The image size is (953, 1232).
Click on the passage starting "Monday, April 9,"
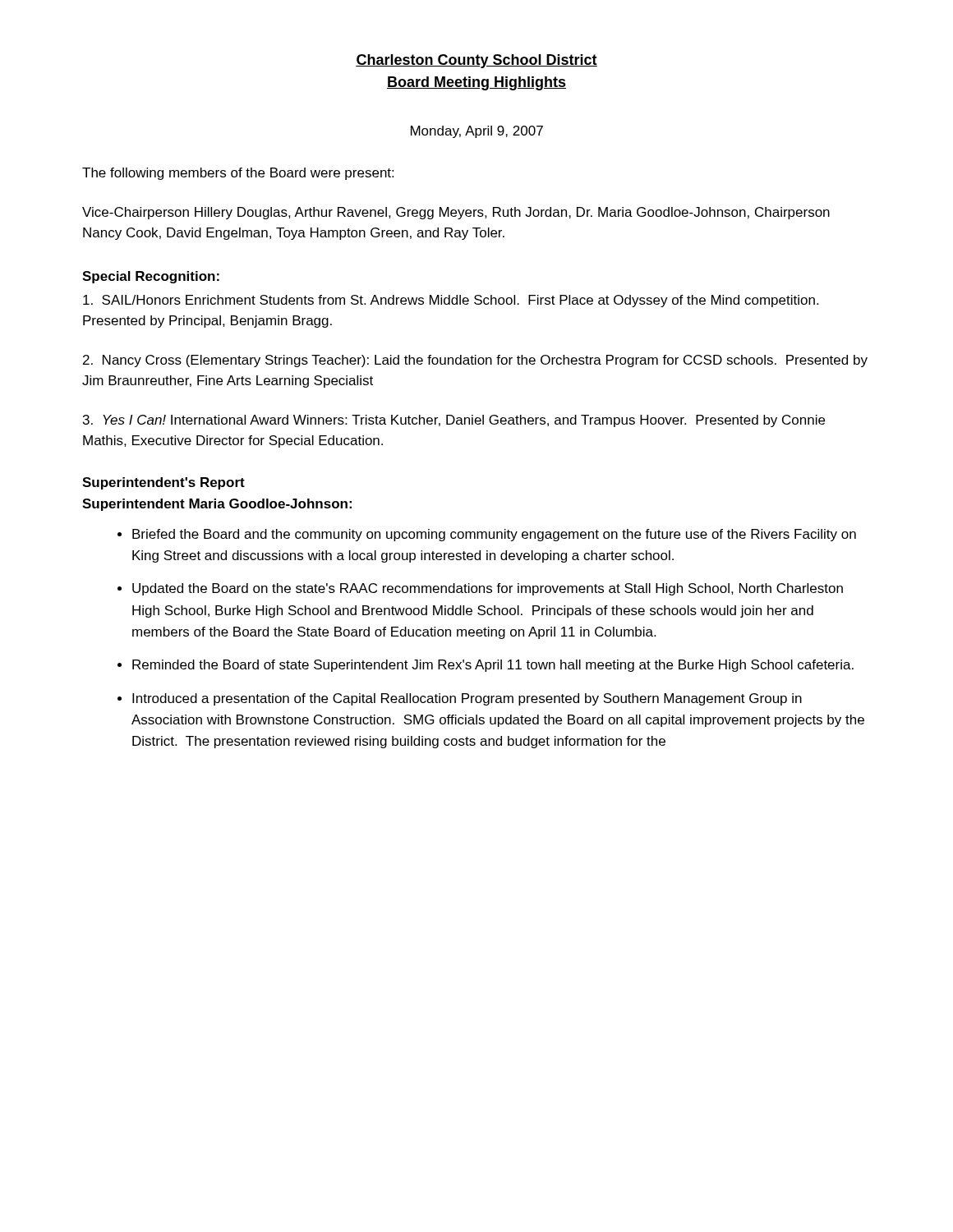coord(476,131)
